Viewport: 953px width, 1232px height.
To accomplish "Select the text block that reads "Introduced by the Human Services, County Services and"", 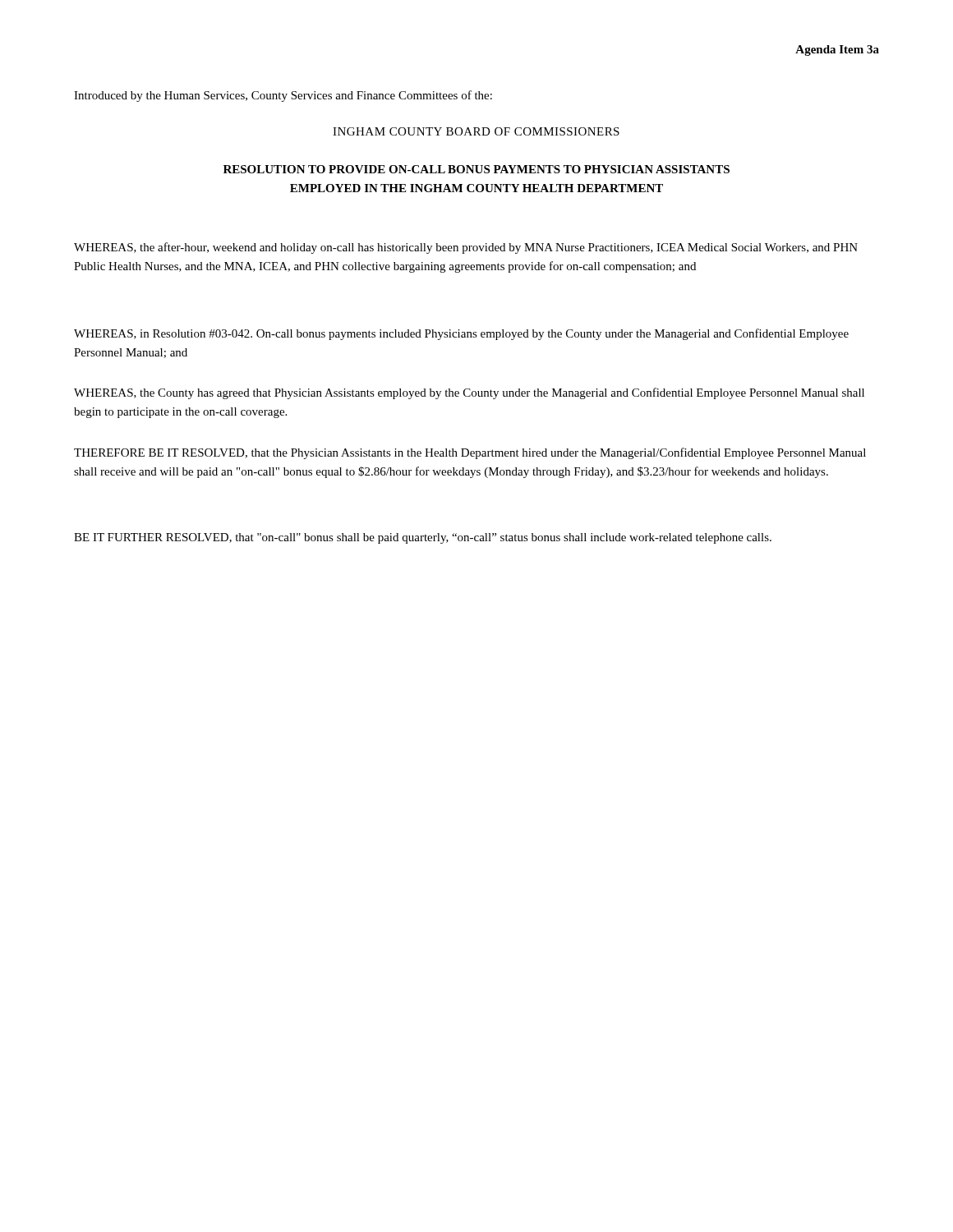I will [x=283, y=95].
